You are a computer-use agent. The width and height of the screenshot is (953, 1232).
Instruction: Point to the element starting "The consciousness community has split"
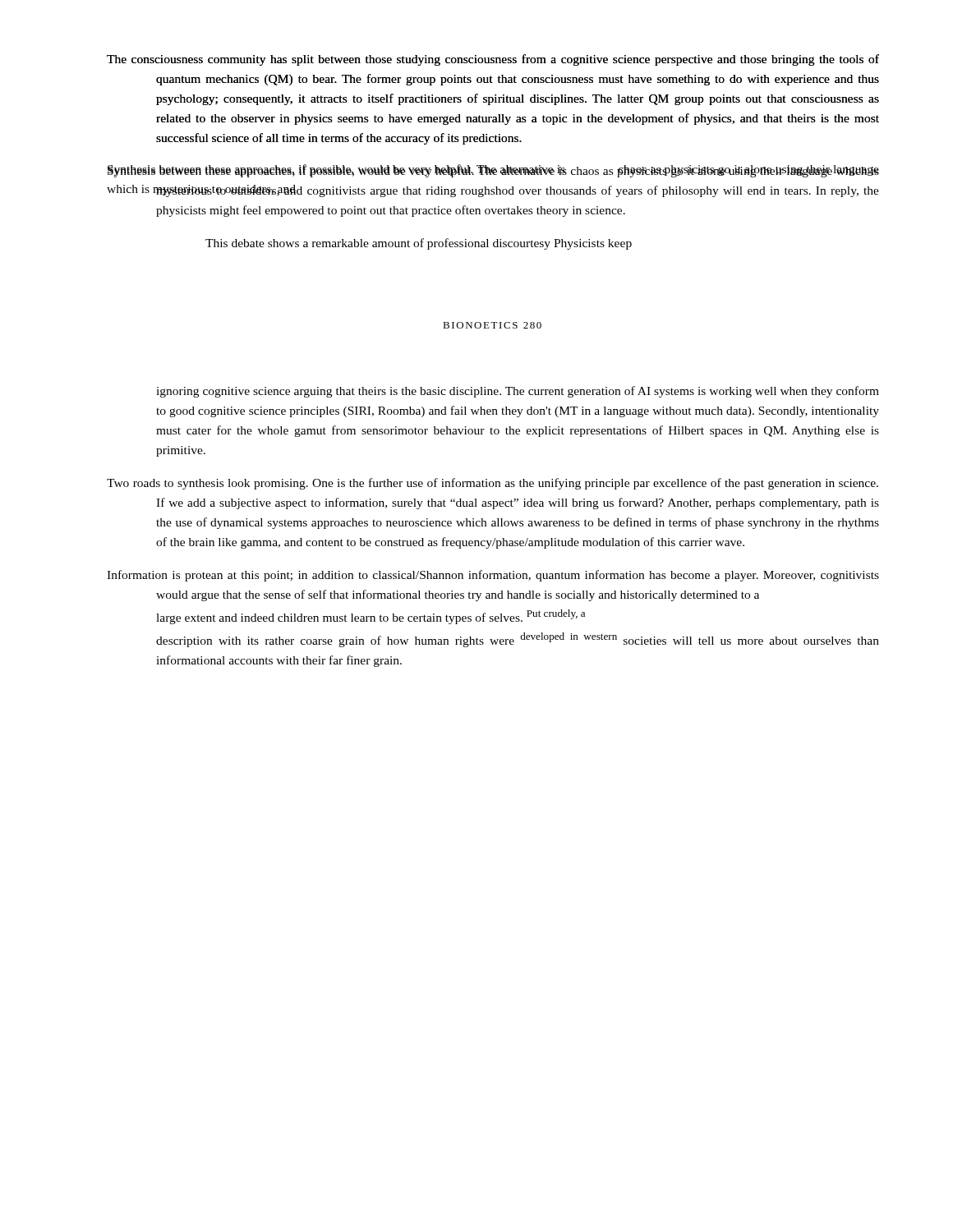(x=493, y=98)
